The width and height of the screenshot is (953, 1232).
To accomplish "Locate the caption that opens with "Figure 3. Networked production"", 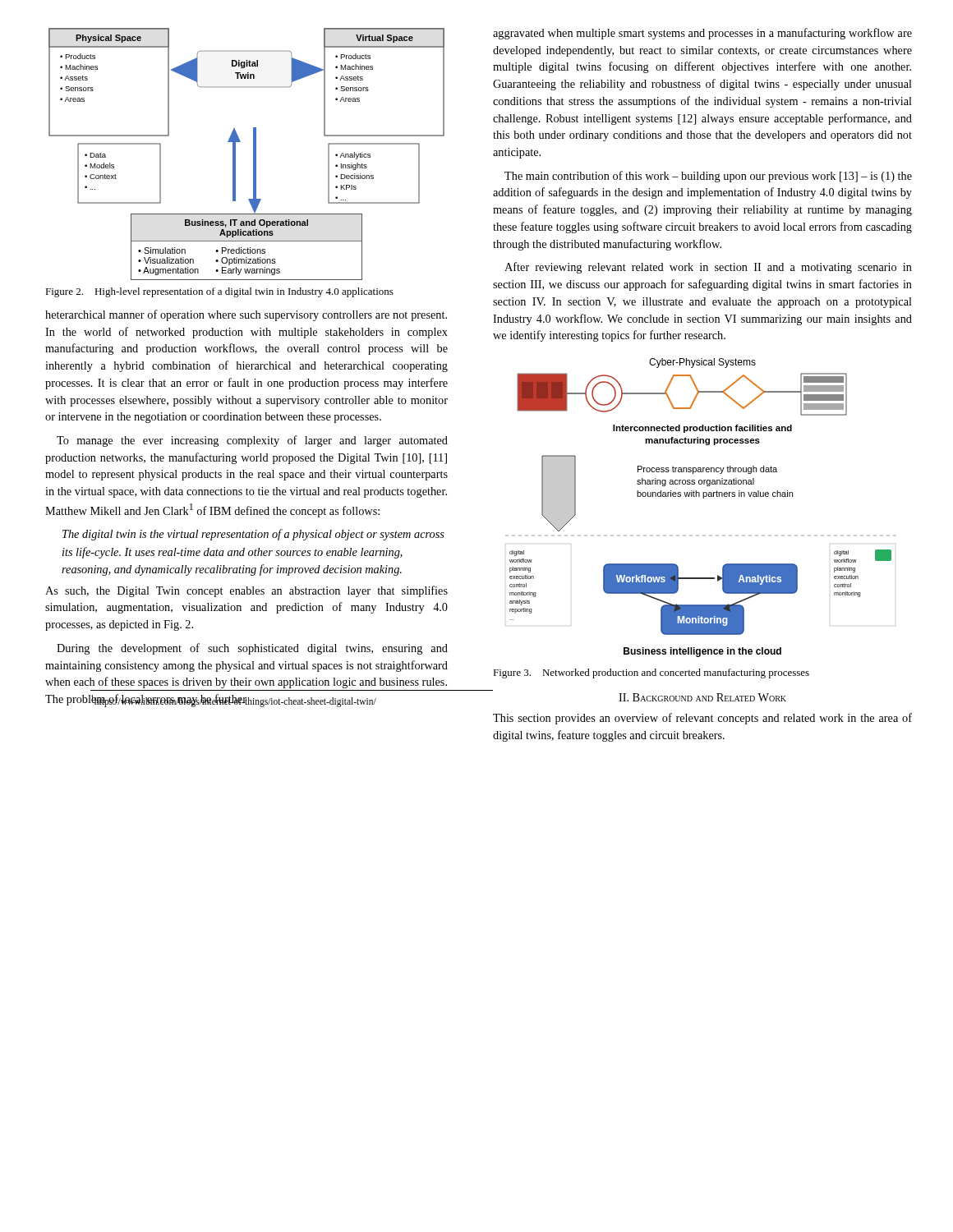I will click(651, 672).
